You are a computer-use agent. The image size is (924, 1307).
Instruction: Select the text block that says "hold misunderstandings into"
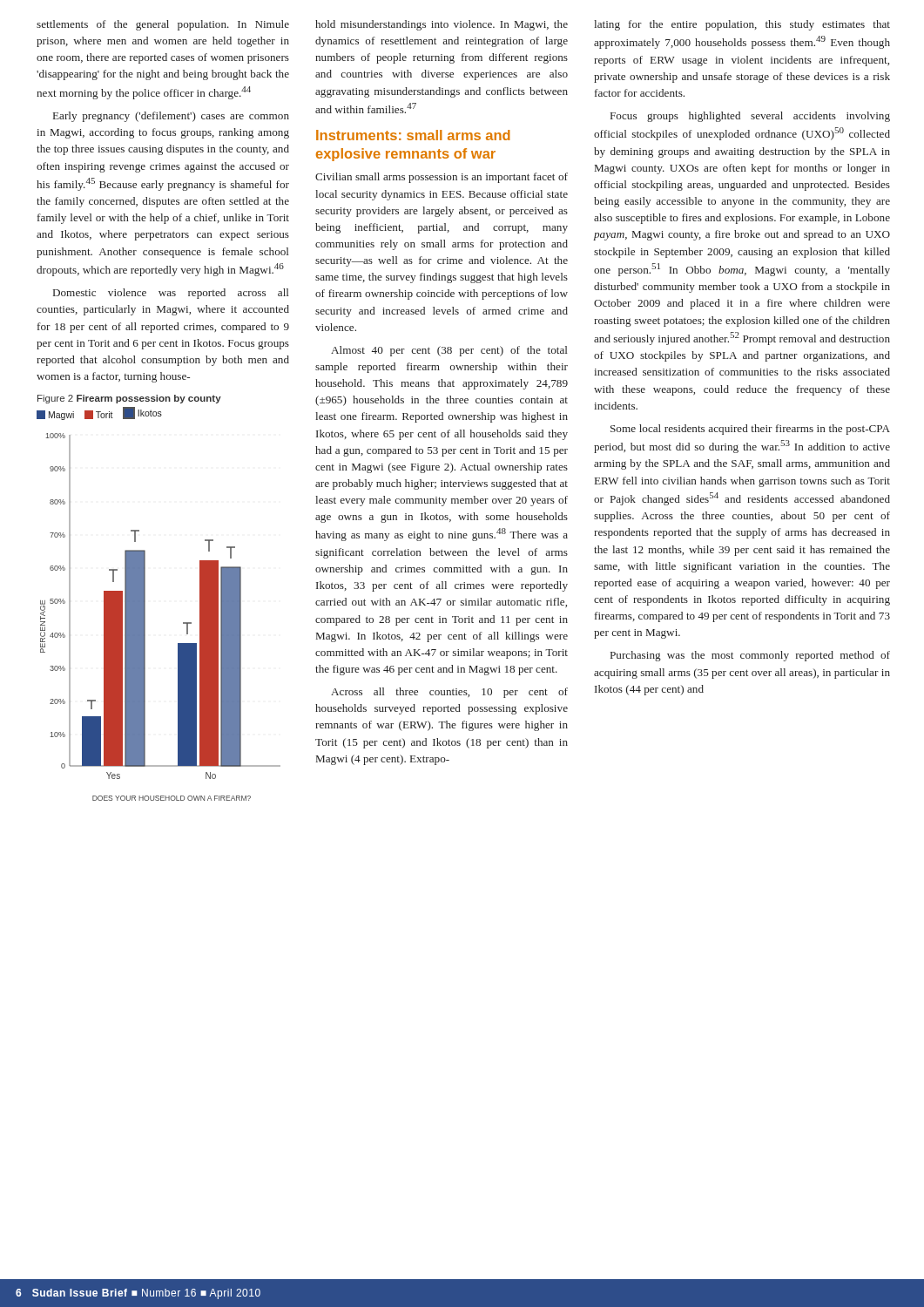[x=442, y=67]
